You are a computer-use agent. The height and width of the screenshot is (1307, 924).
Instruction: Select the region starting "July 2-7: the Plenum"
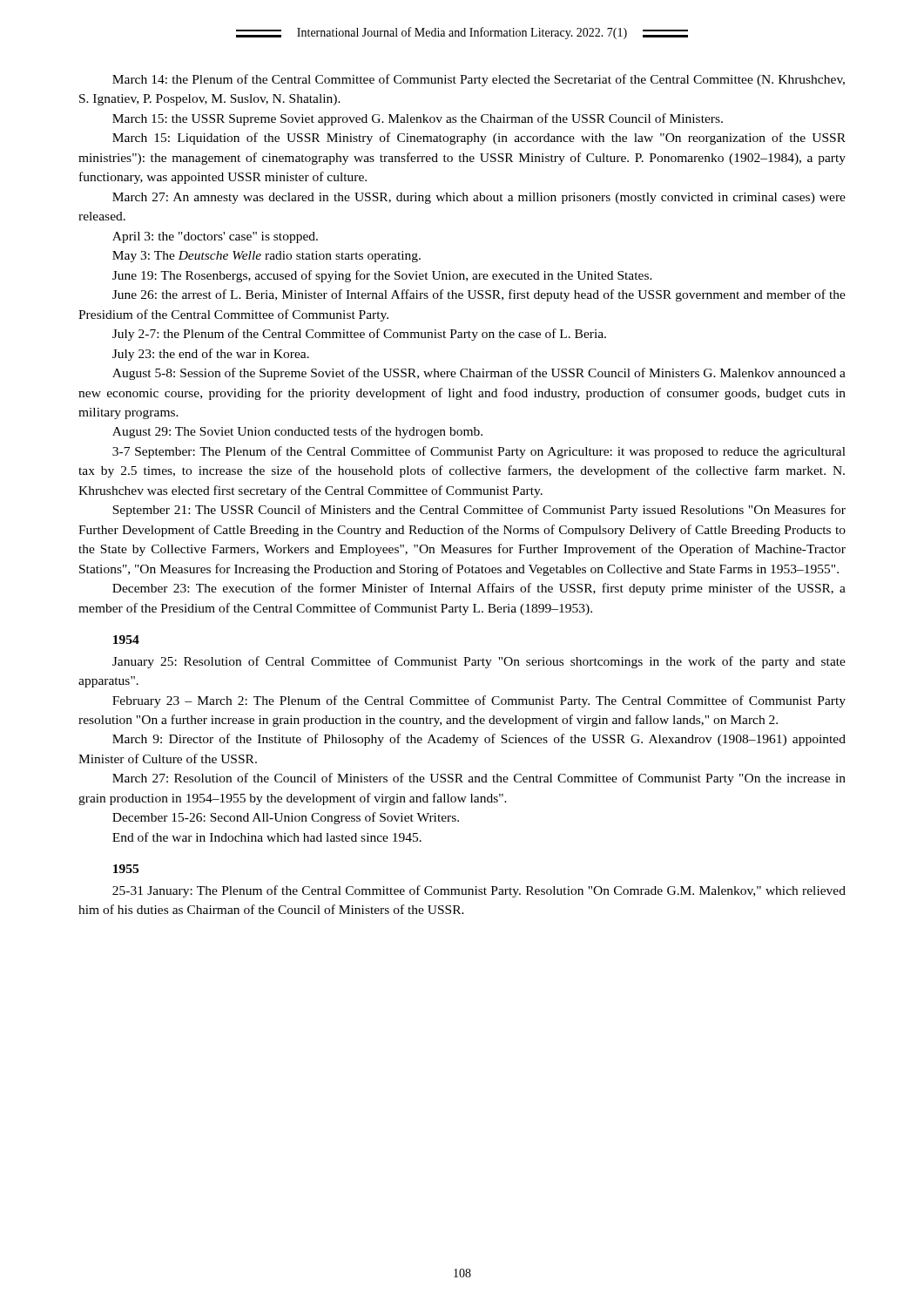click(x=462, y=334)
